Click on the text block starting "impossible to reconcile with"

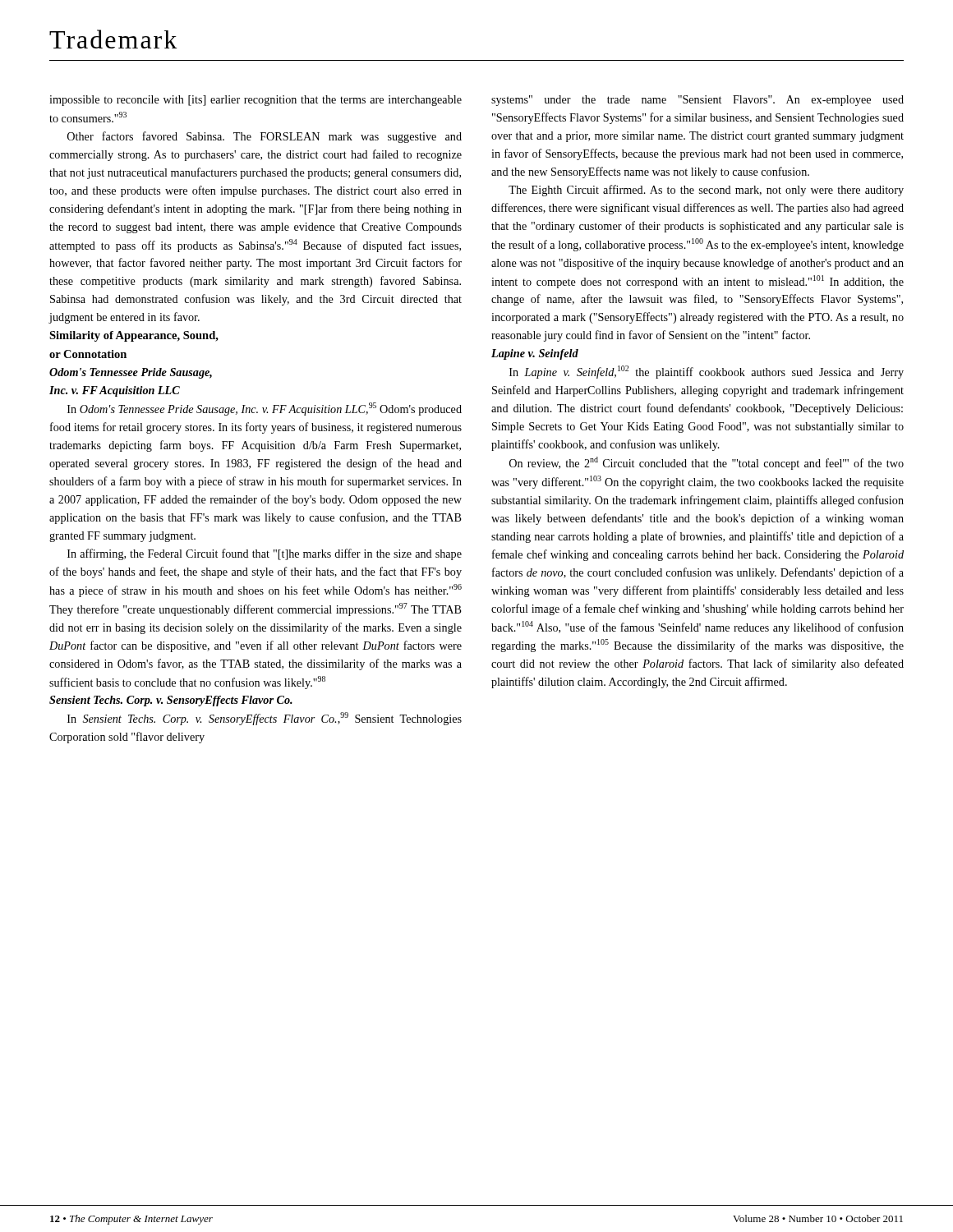(255, 109)
